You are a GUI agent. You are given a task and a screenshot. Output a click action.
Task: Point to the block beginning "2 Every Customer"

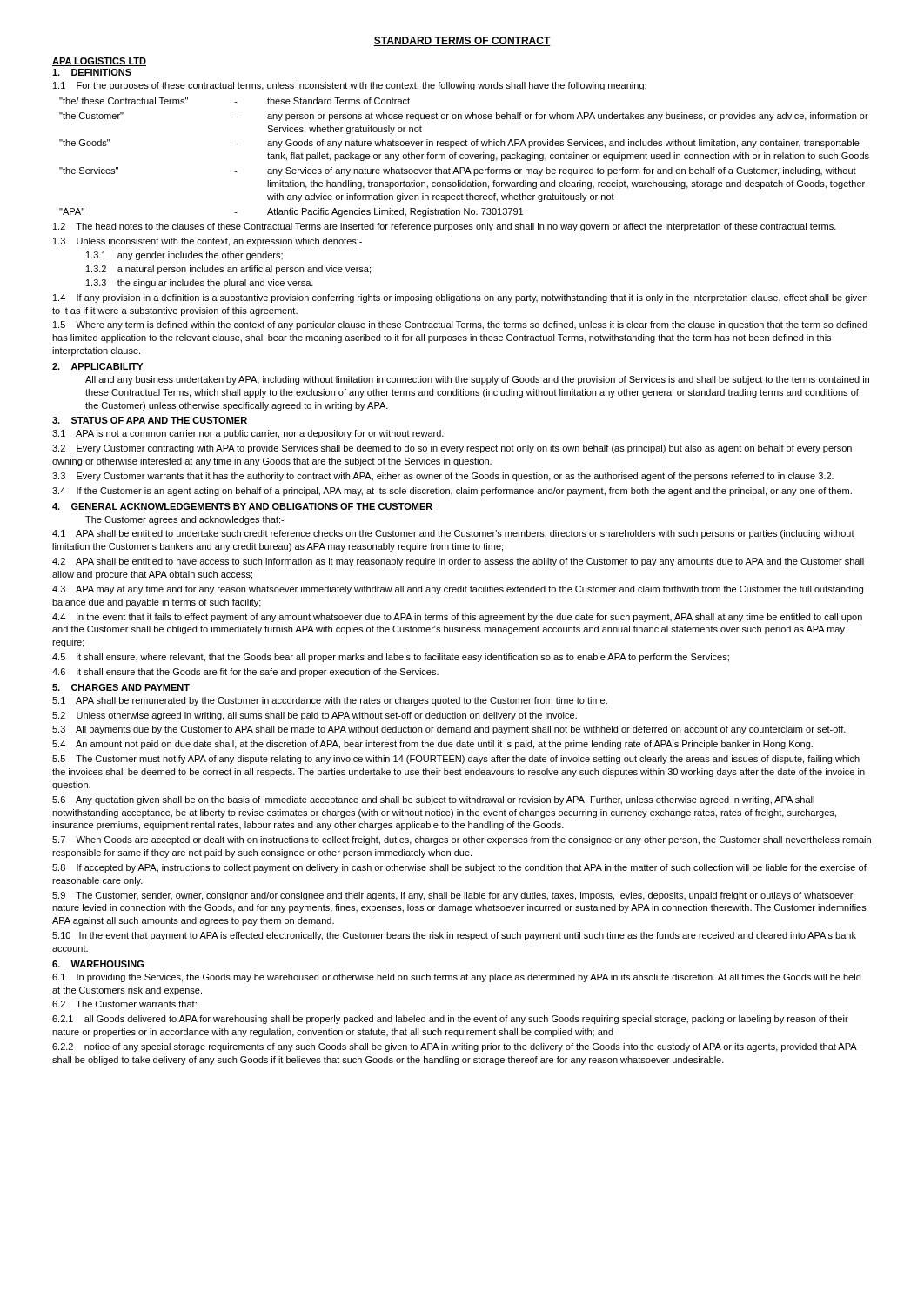452,455
